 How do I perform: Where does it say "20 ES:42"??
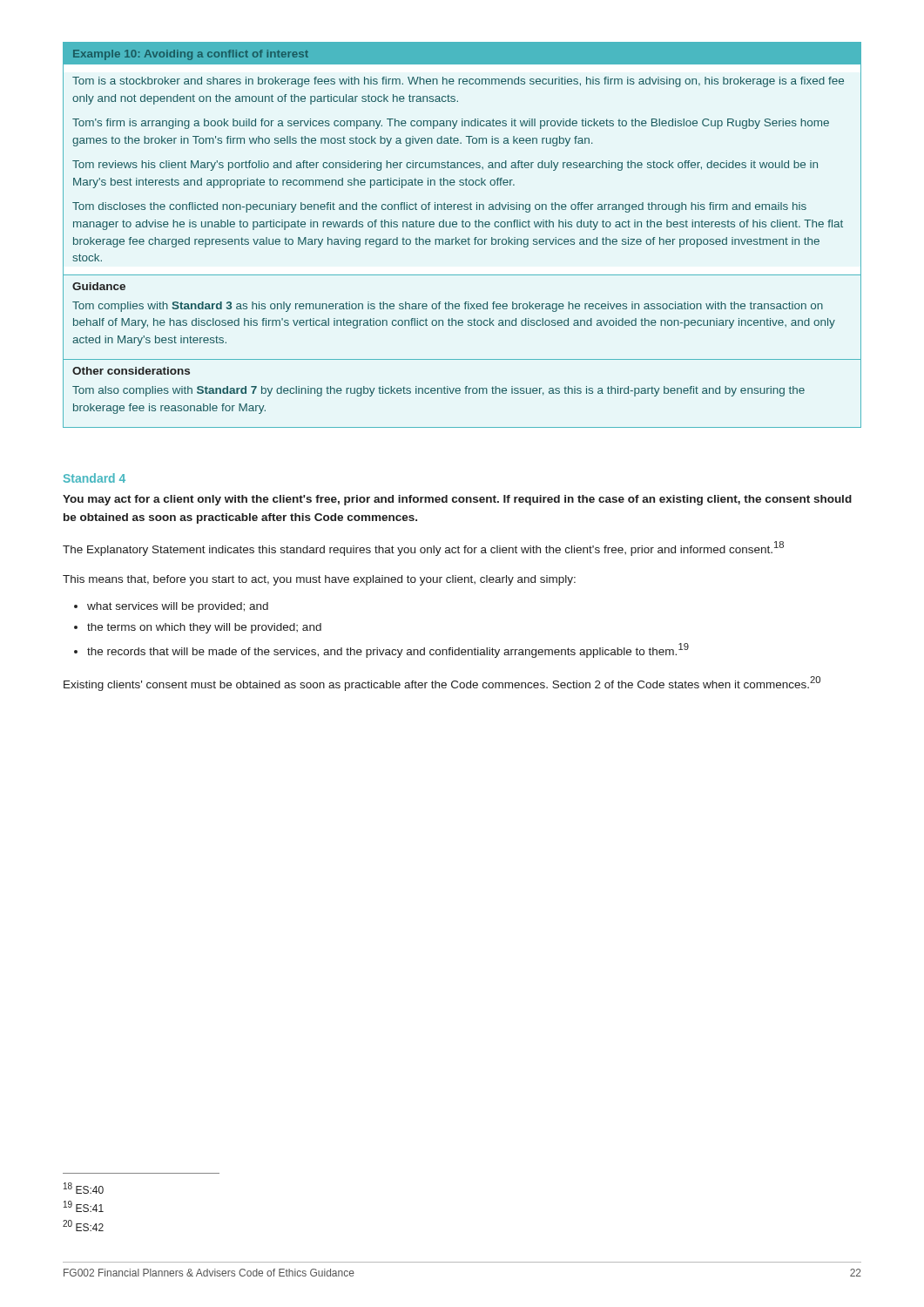(x=83, y=1227)
